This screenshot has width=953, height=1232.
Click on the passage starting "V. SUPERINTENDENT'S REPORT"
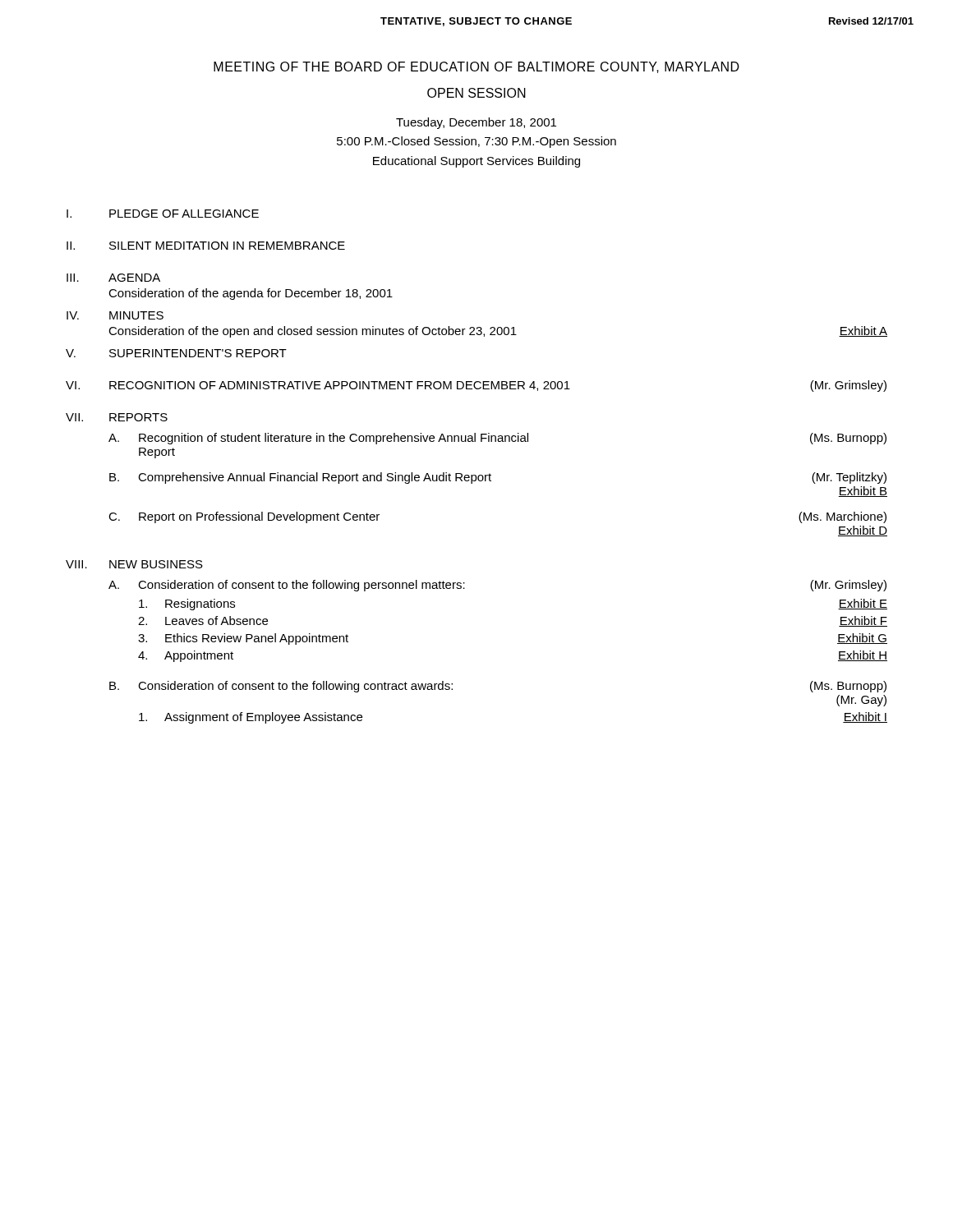coord(176,353)
